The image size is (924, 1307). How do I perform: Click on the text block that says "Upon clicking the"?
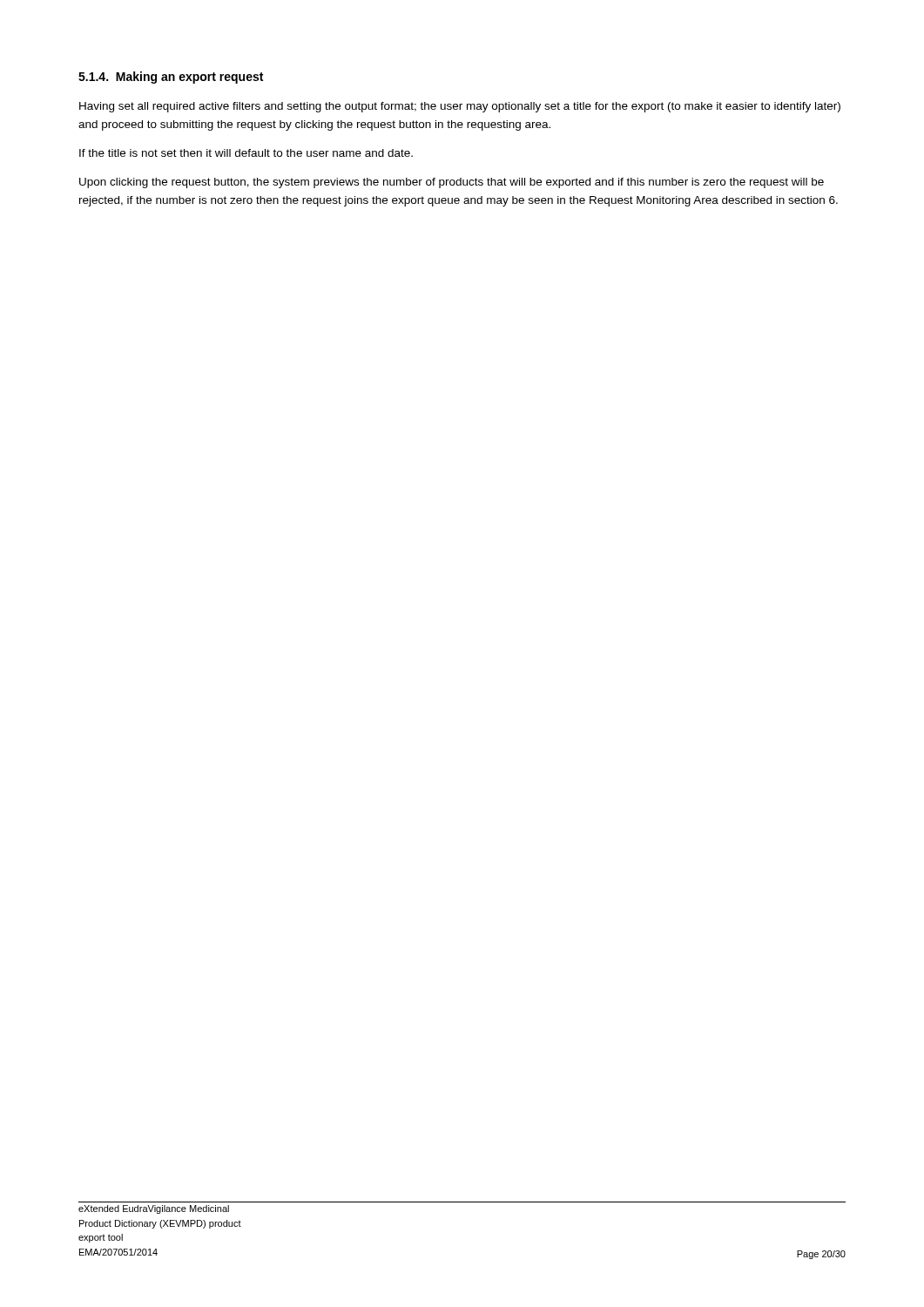point(458,191)
